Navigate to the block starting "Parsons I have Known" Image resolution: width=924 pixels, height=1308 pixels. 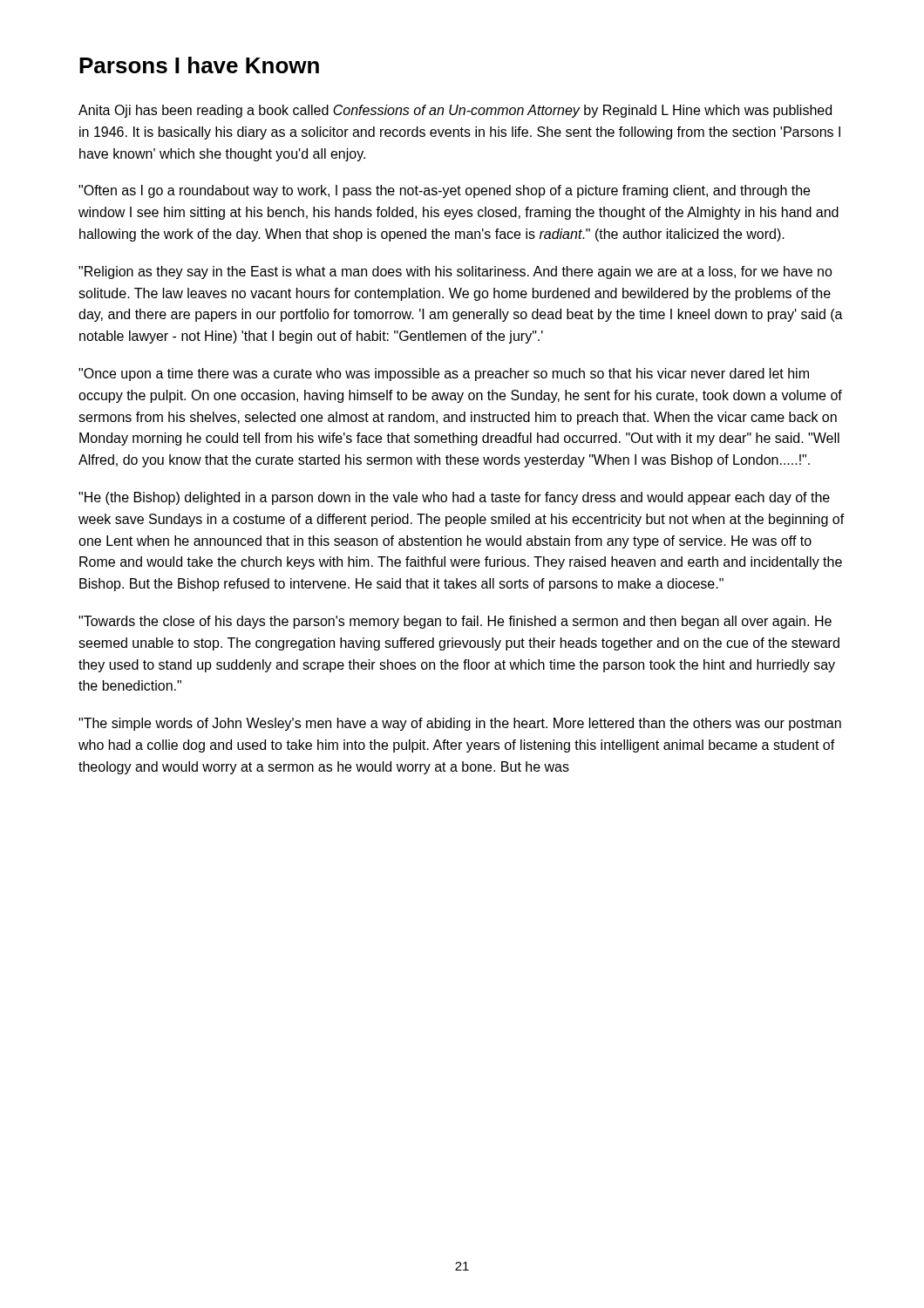(x=199, y=65)
